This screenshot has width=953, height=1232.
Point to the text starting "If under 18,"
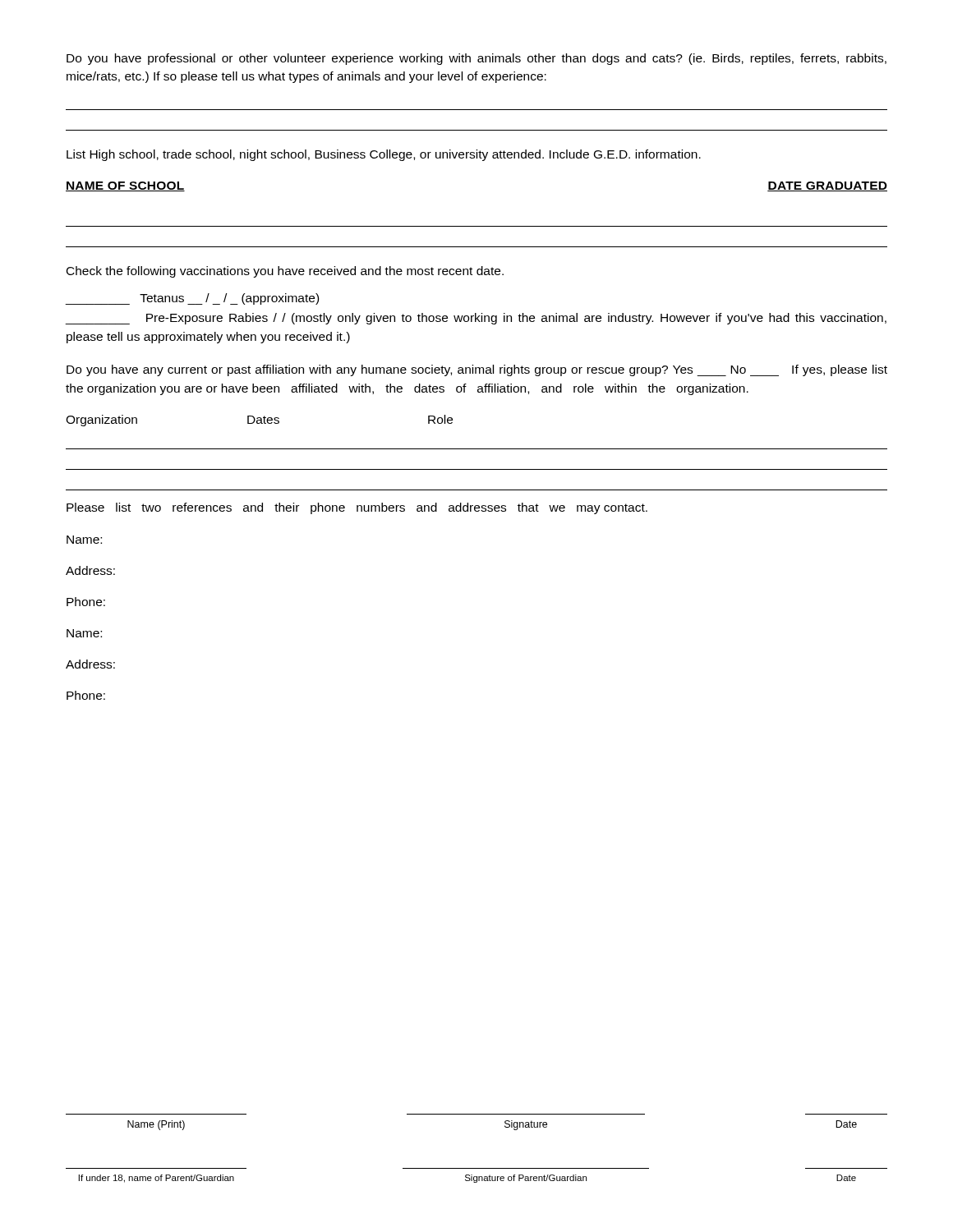pyautogui.click(x=476, y=1166)
